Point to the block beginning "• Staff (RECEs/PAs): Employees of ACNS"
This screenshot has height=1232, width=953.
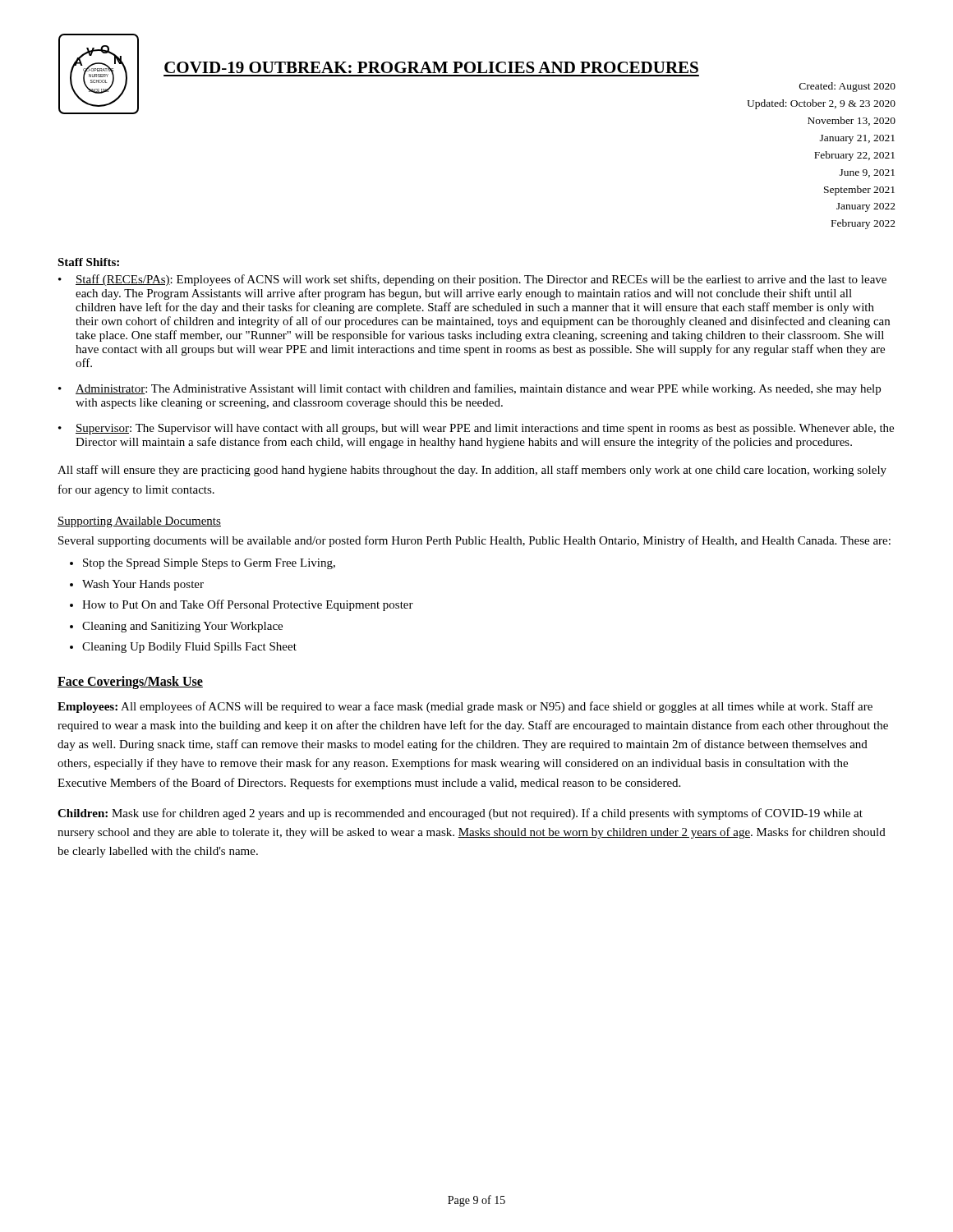coord(476,322)
